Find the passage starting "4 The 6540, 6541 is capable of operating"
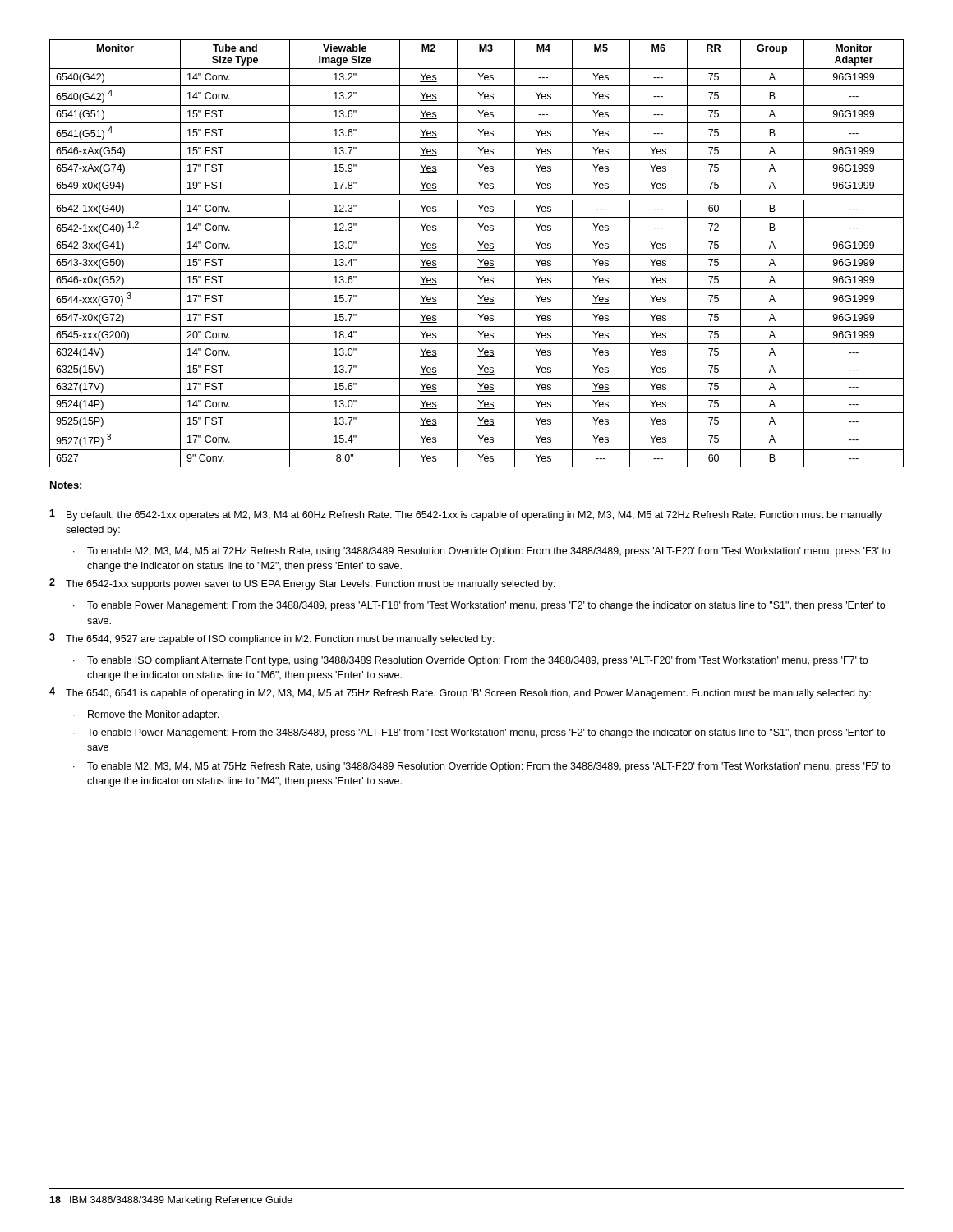Viewport: 953px width, 1232px height. 476,693
